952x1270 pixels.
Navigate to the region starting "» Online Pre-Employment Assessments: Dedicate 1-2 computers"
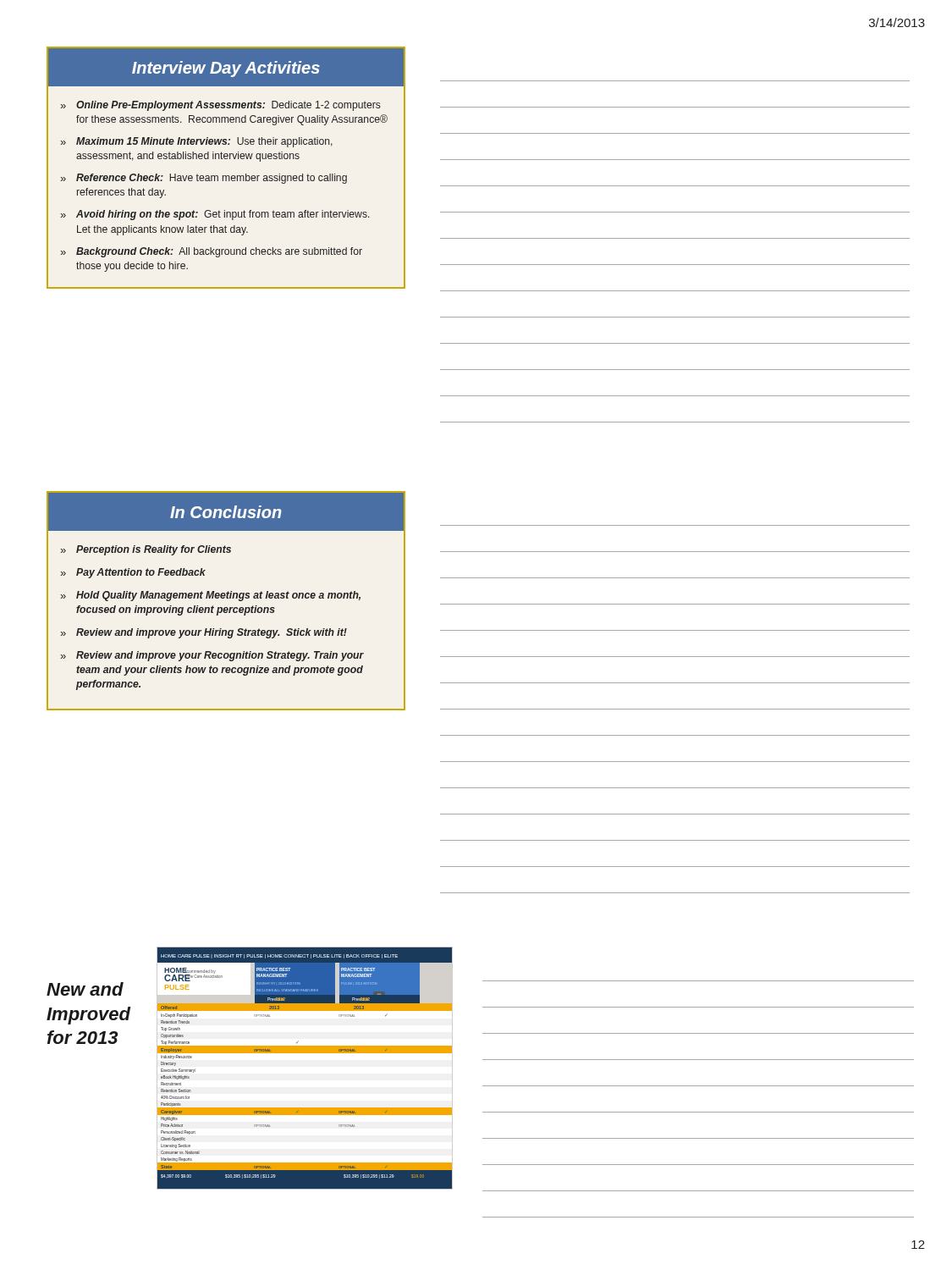[x=224, y=113]
